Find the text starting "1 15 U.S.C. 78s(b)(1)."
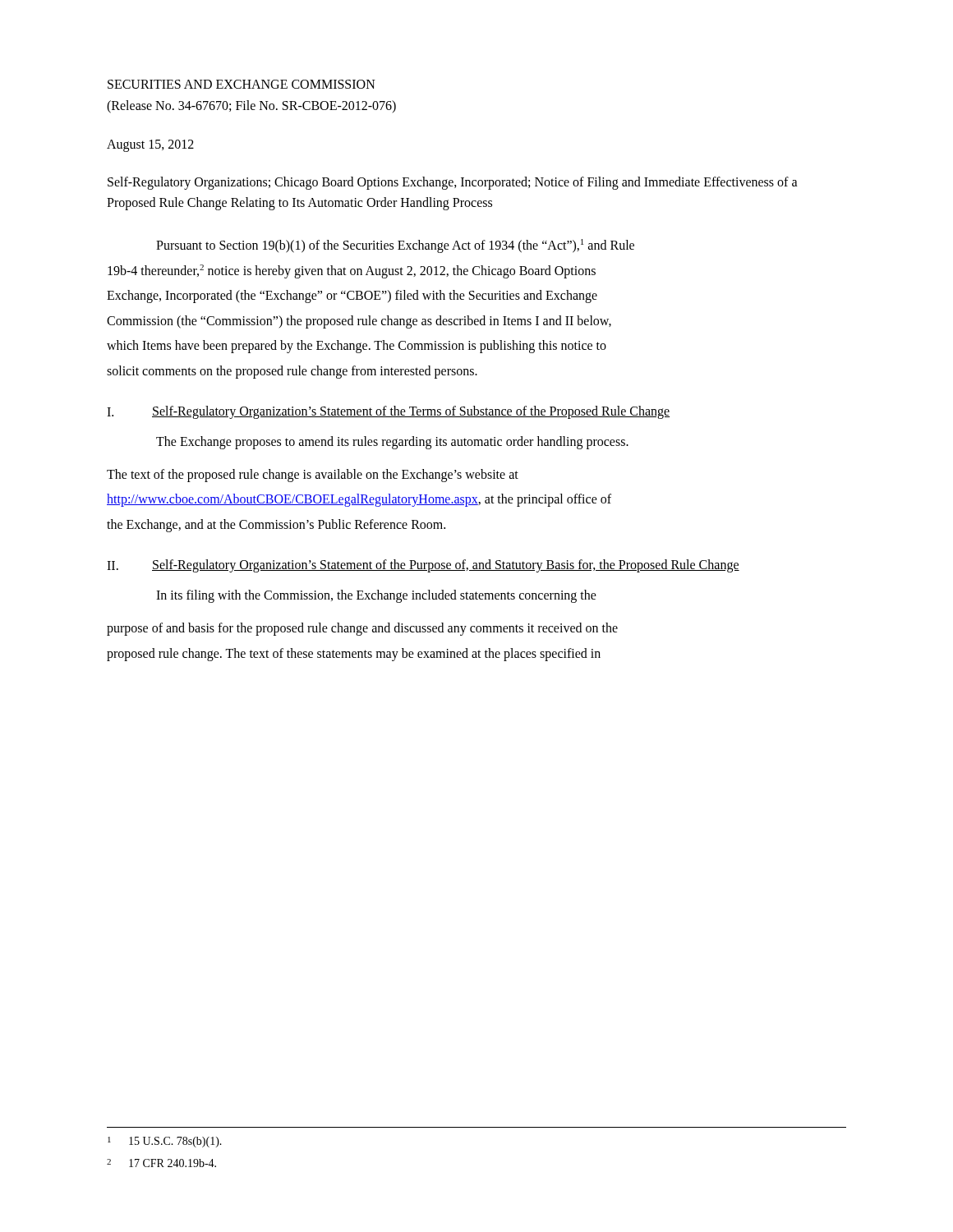953x1232 pixels. point(164,1142)
